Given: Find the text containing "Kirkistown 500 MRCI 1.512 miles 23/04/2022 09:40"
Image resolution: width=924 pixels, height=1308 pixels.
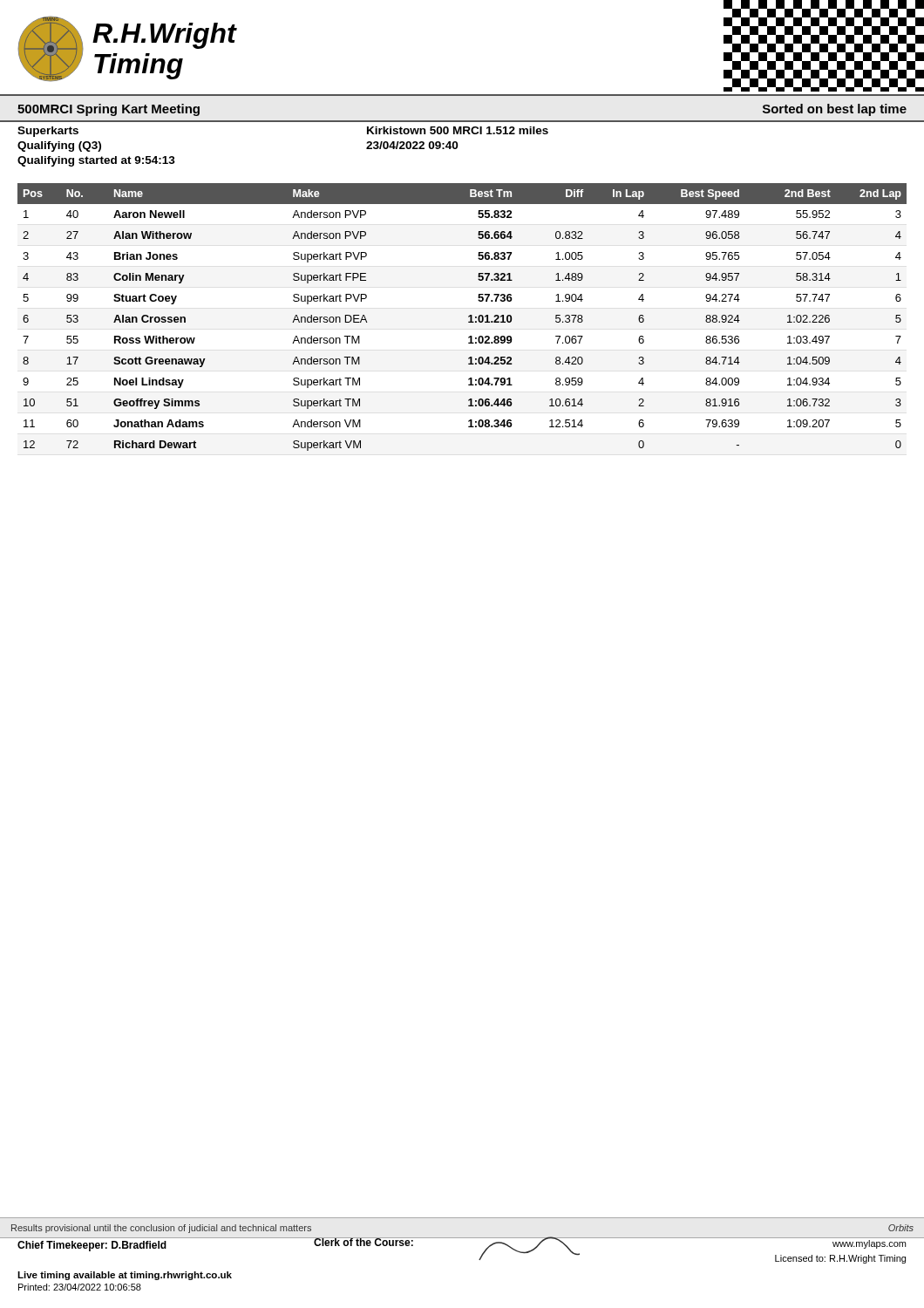Looking at the screenshot, I should (x=457, y=138).
